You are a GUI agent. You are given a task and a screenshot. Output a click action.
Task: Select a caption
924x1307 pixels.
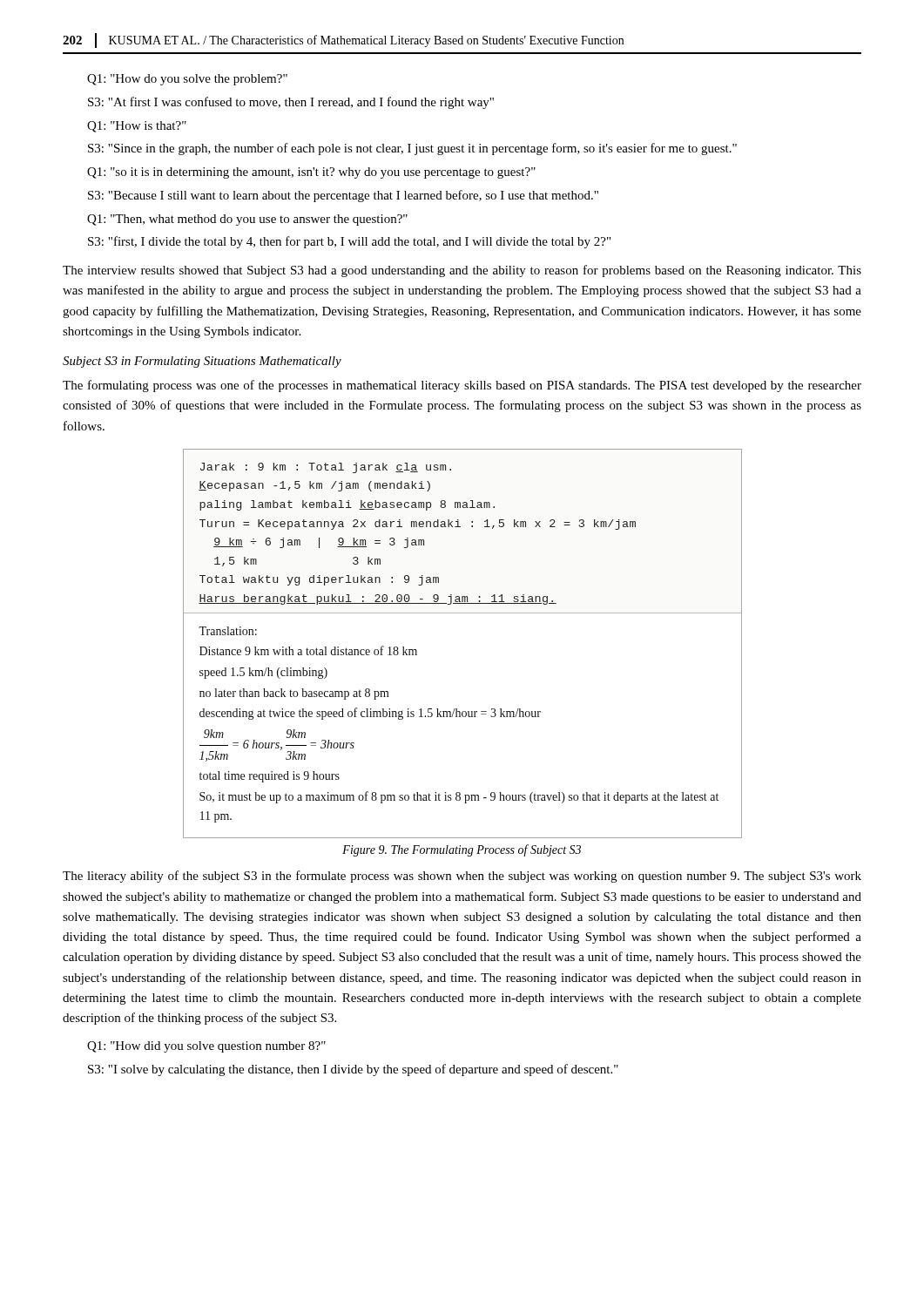tap(462, 850)
